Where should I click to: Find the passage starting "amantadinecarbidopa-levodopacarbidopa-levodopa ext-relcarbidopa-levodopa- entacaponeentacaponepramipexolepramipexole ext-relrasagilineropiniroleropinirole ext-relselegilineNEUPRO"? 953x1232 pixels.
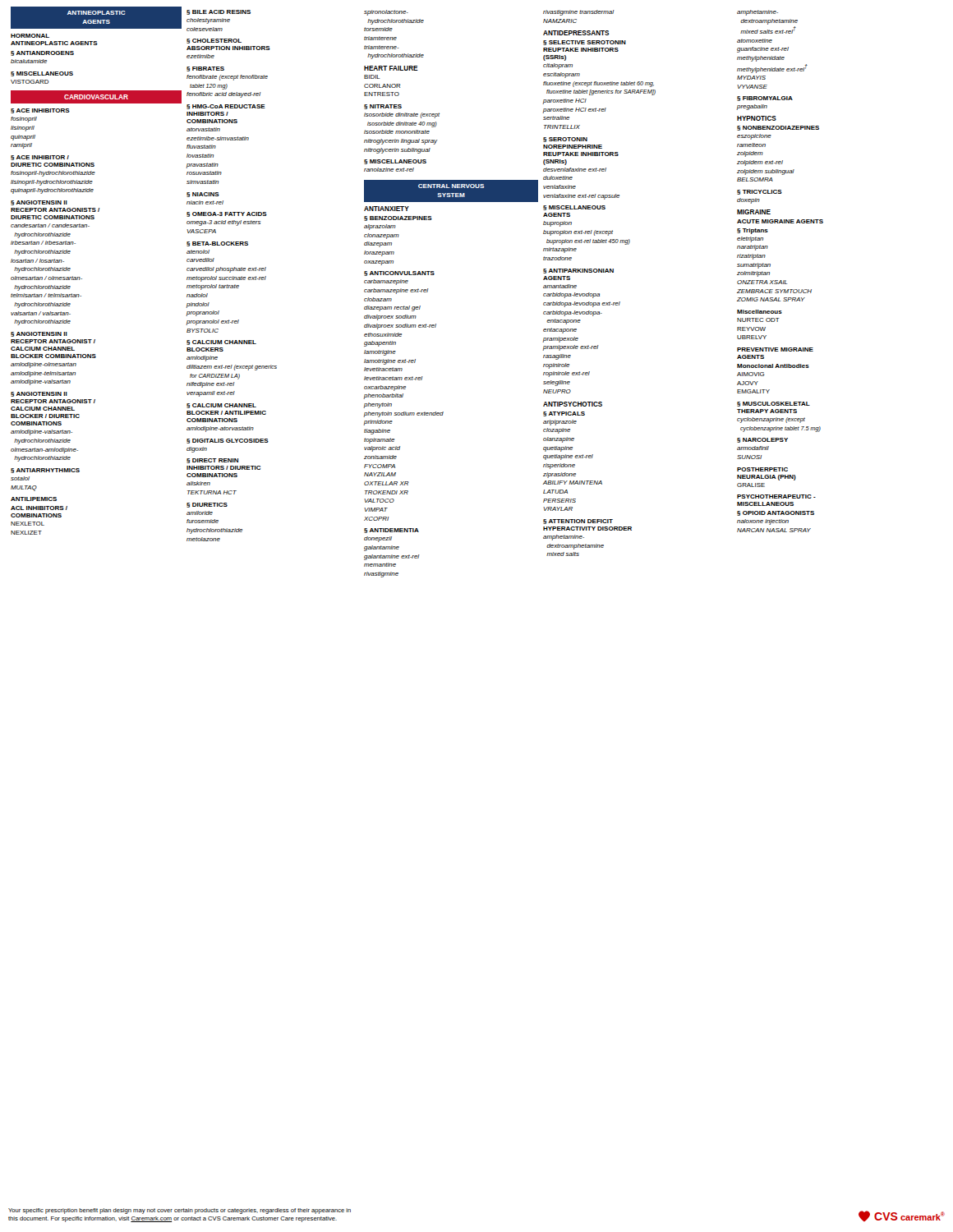[581, 339]
